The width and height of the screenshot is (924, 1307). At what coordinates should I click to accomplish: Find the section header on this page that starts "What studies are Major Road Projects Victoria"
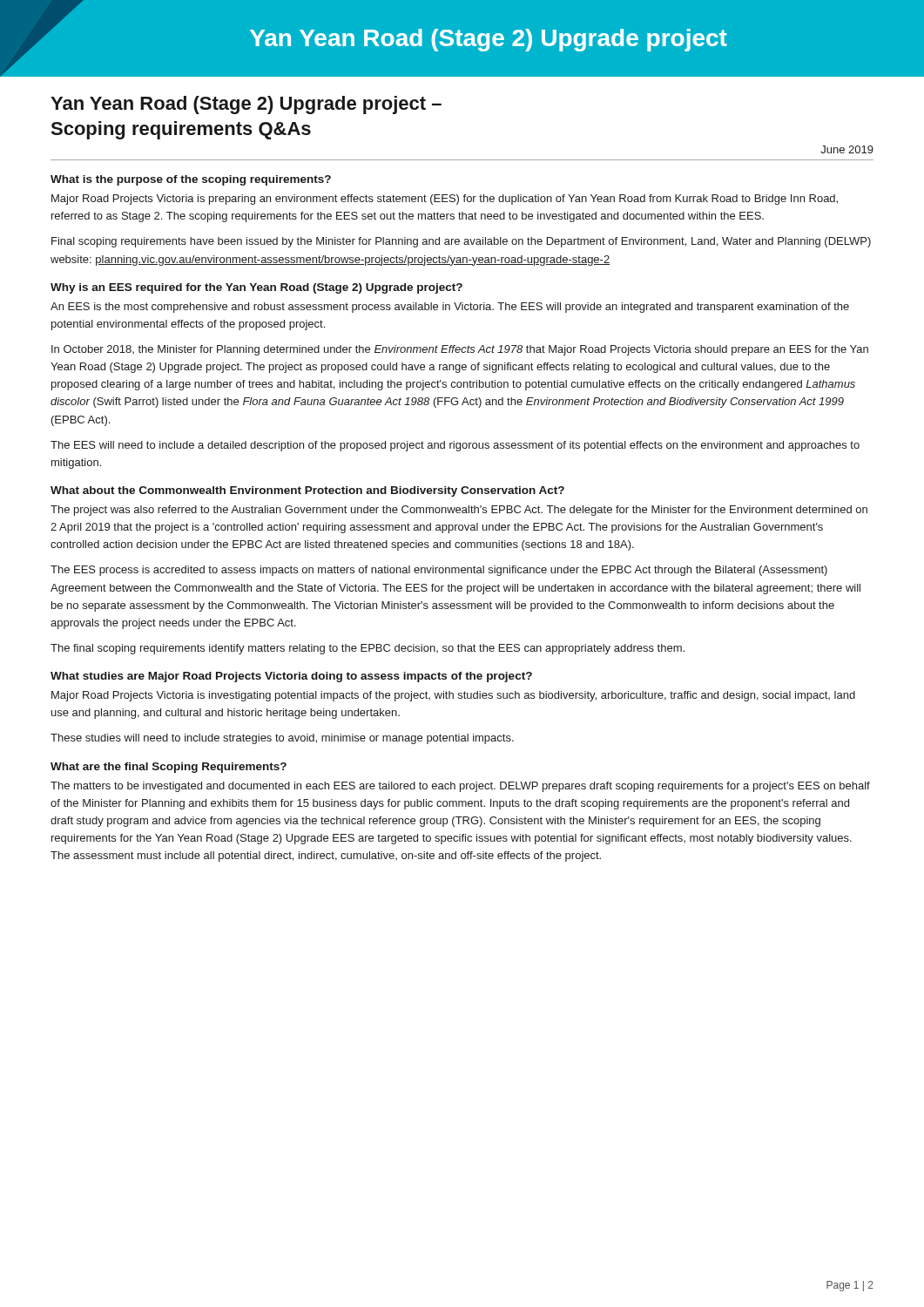[291, 676]
